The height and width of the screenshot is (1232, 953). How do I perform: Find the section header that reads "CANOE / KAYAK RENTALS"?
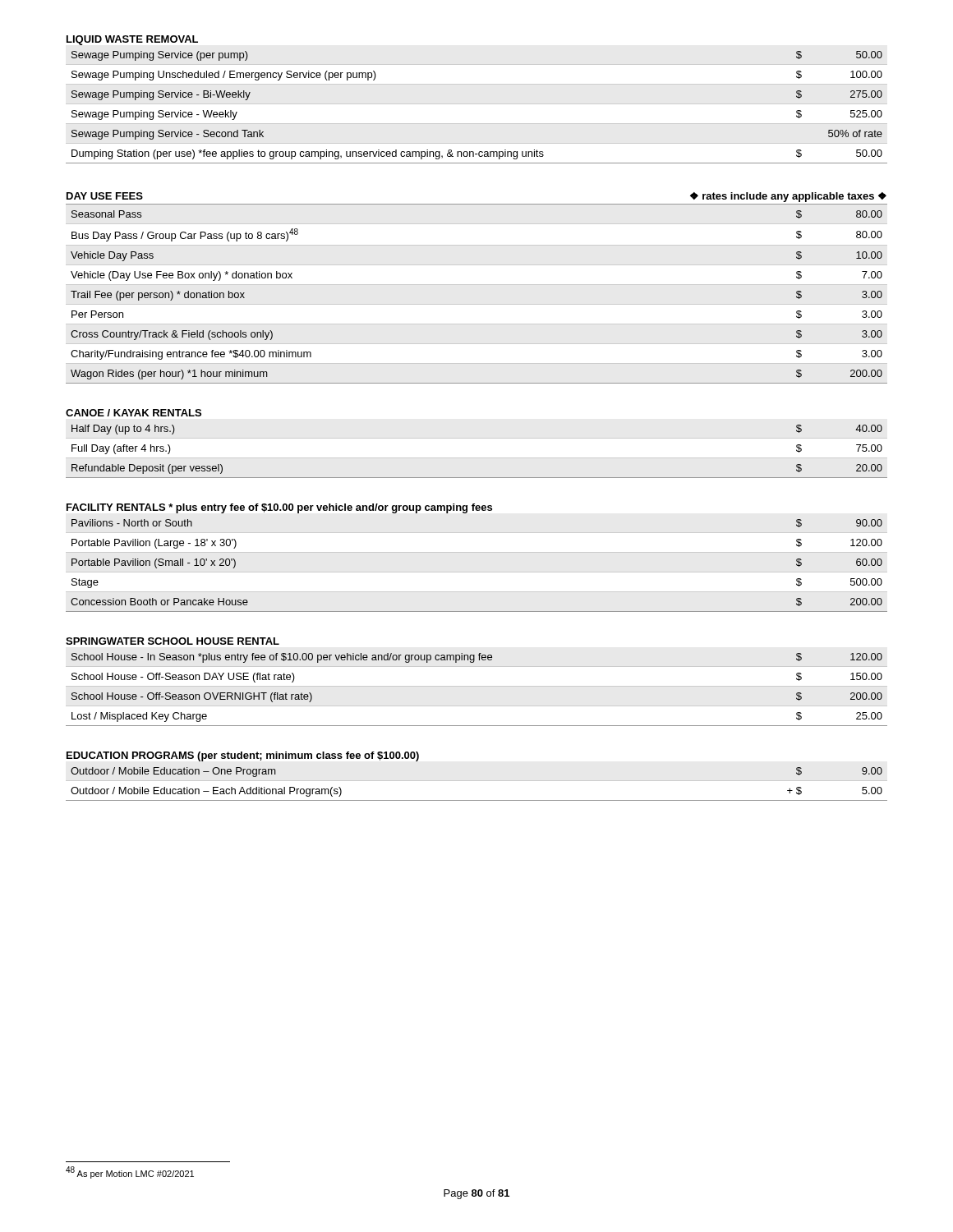(134, 413)
